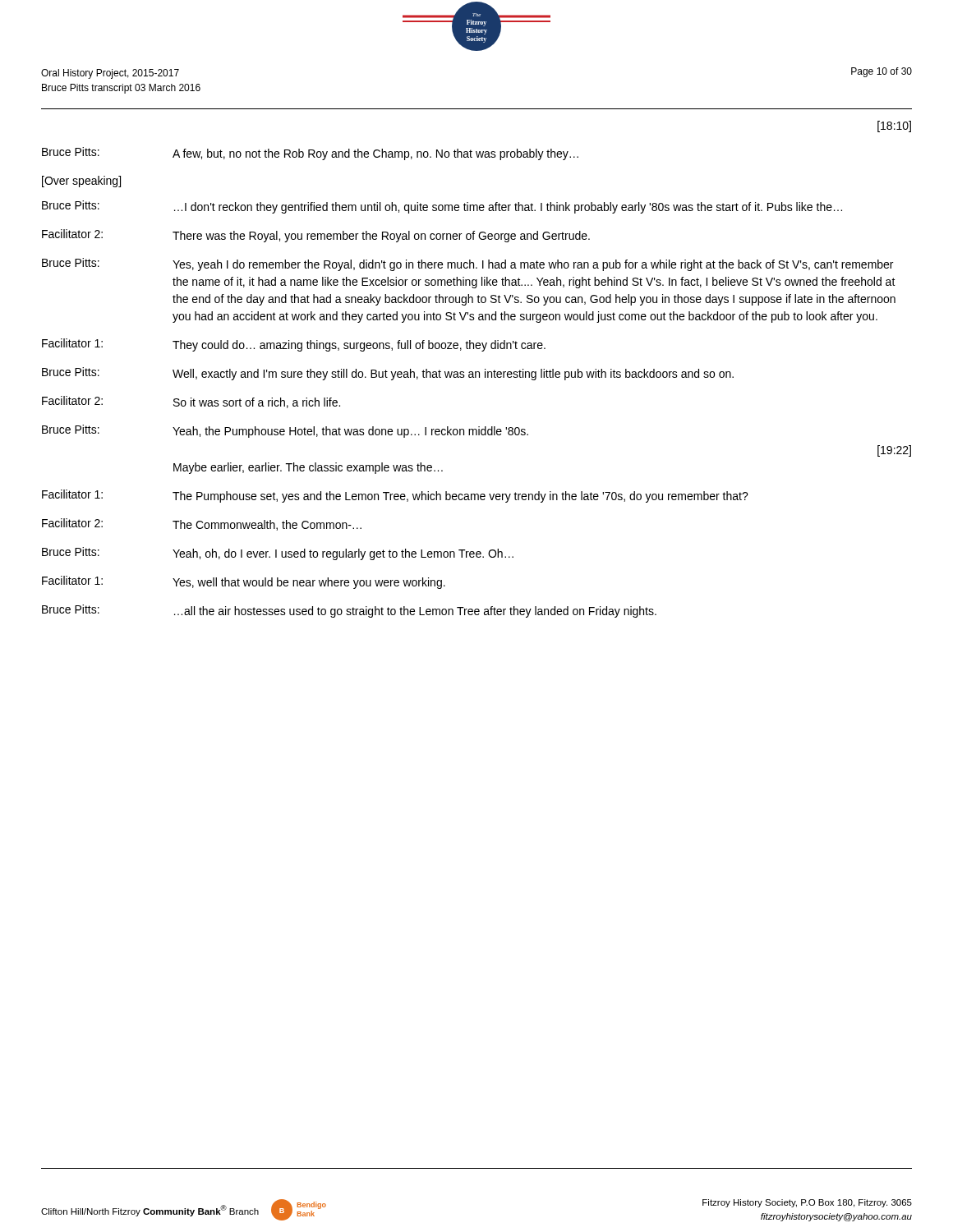This screenshot has height=1232, width=953.
Task: Where does it say "[Over speaking]"?
Action: pyautogui.click(x=81, y=181)
